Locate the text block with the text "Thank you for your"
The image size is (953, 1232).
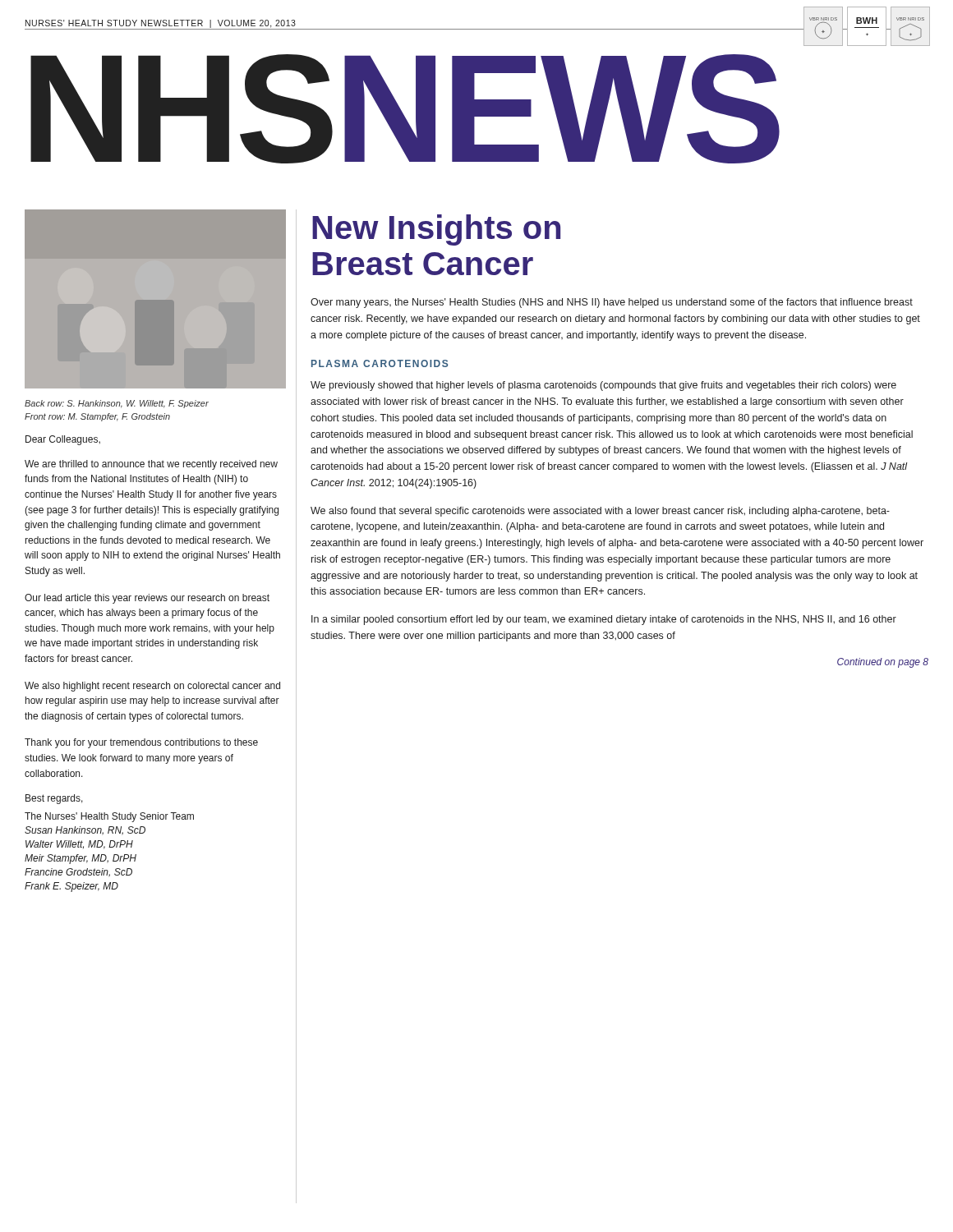(155, 758)
